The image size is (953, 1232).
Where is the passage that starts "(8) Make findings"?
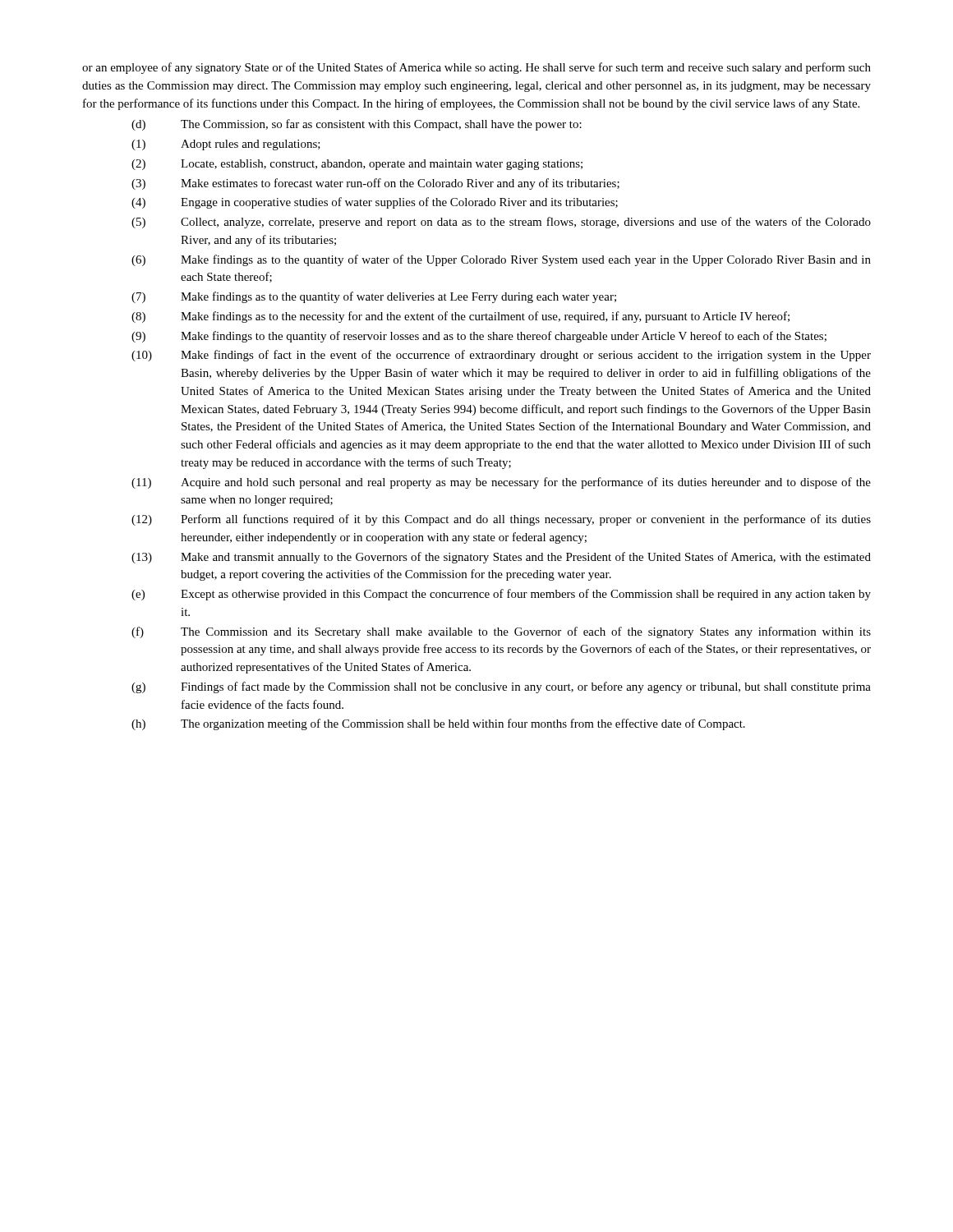pos(476,317)
